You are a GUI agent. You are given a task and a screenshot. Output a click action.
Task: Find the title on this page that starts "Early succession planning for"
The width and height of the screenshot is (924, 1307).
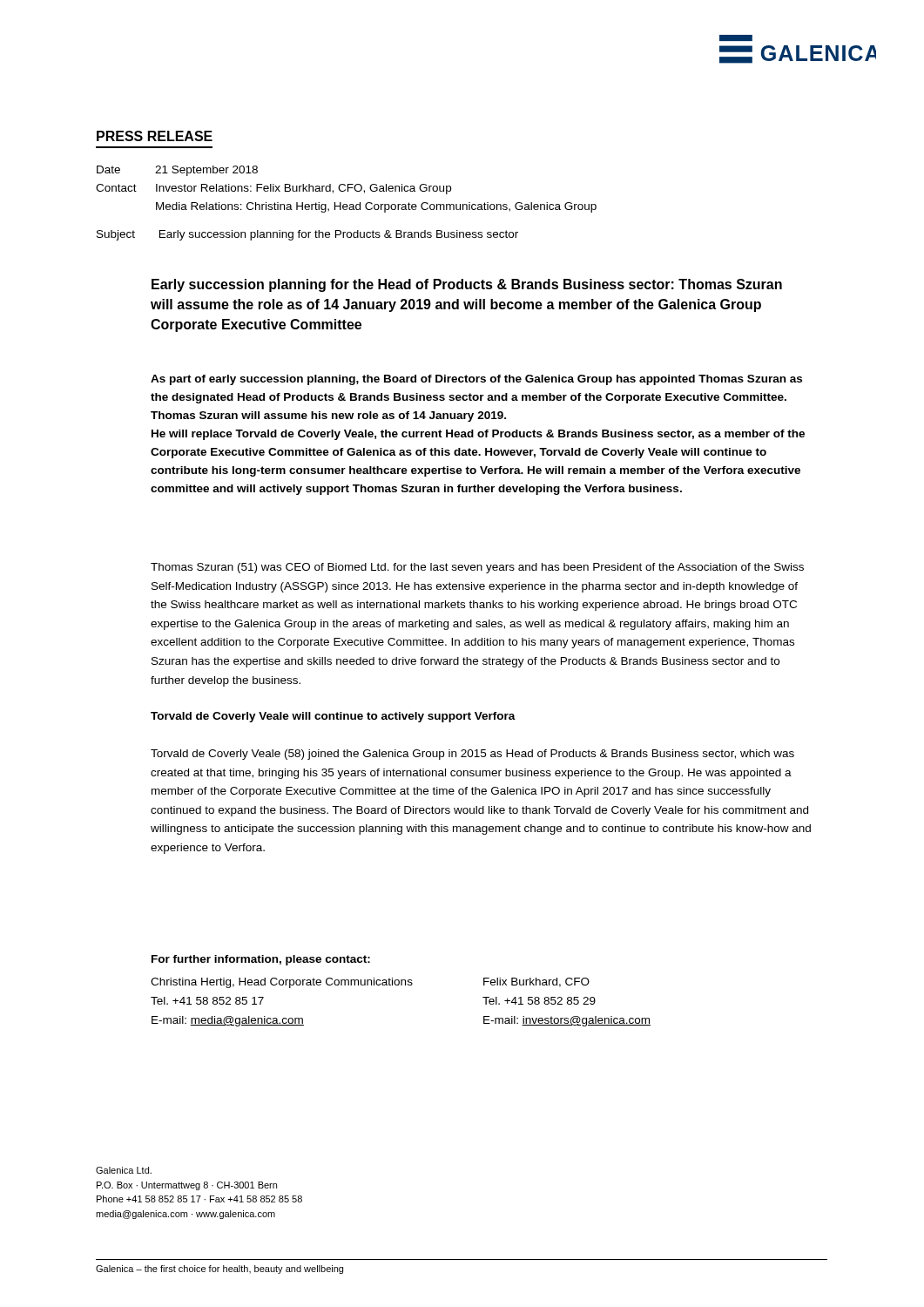click(x=467, y=305)
